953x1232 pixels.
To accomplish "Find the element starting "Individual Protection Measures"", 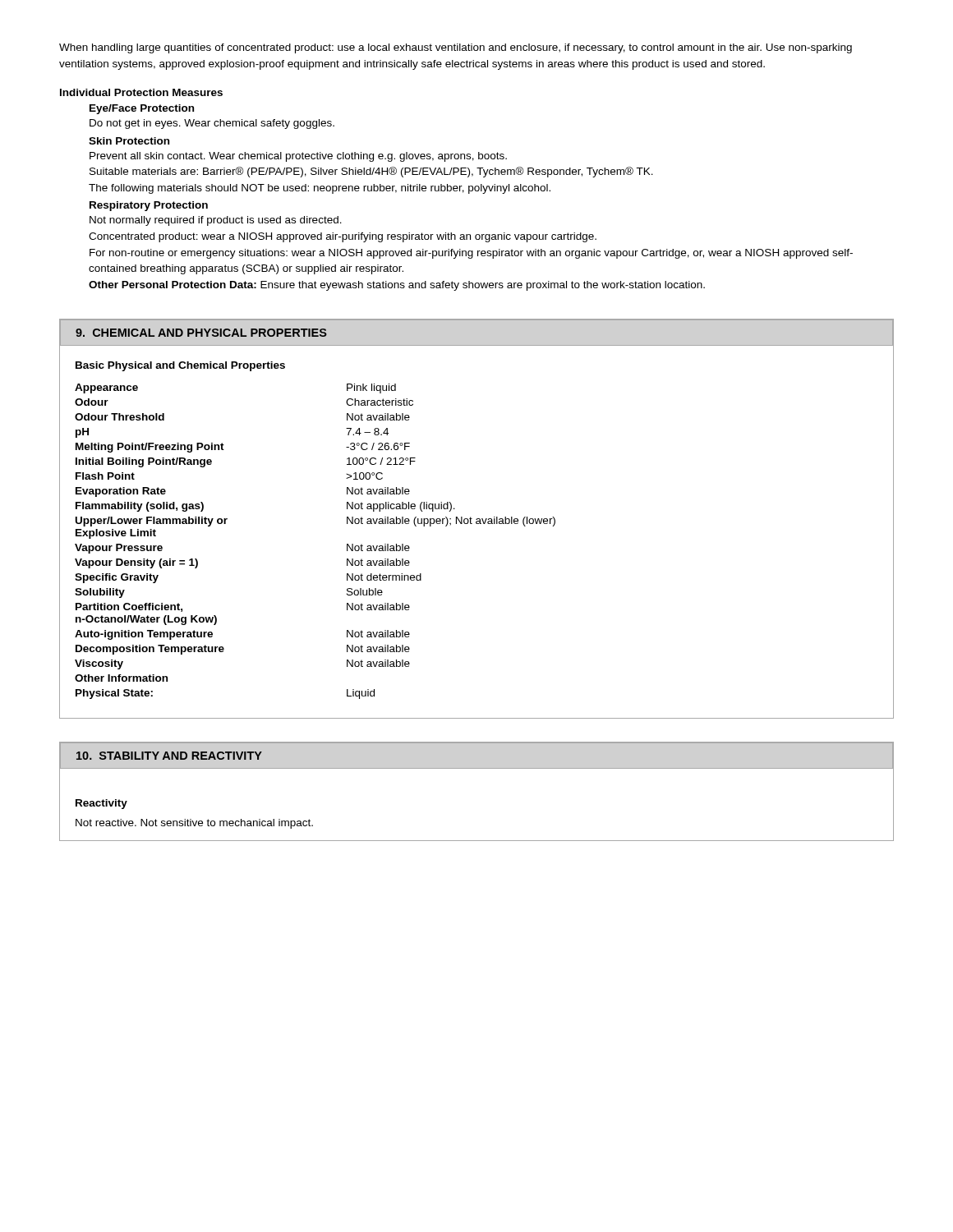I will [x=141, y=93].
